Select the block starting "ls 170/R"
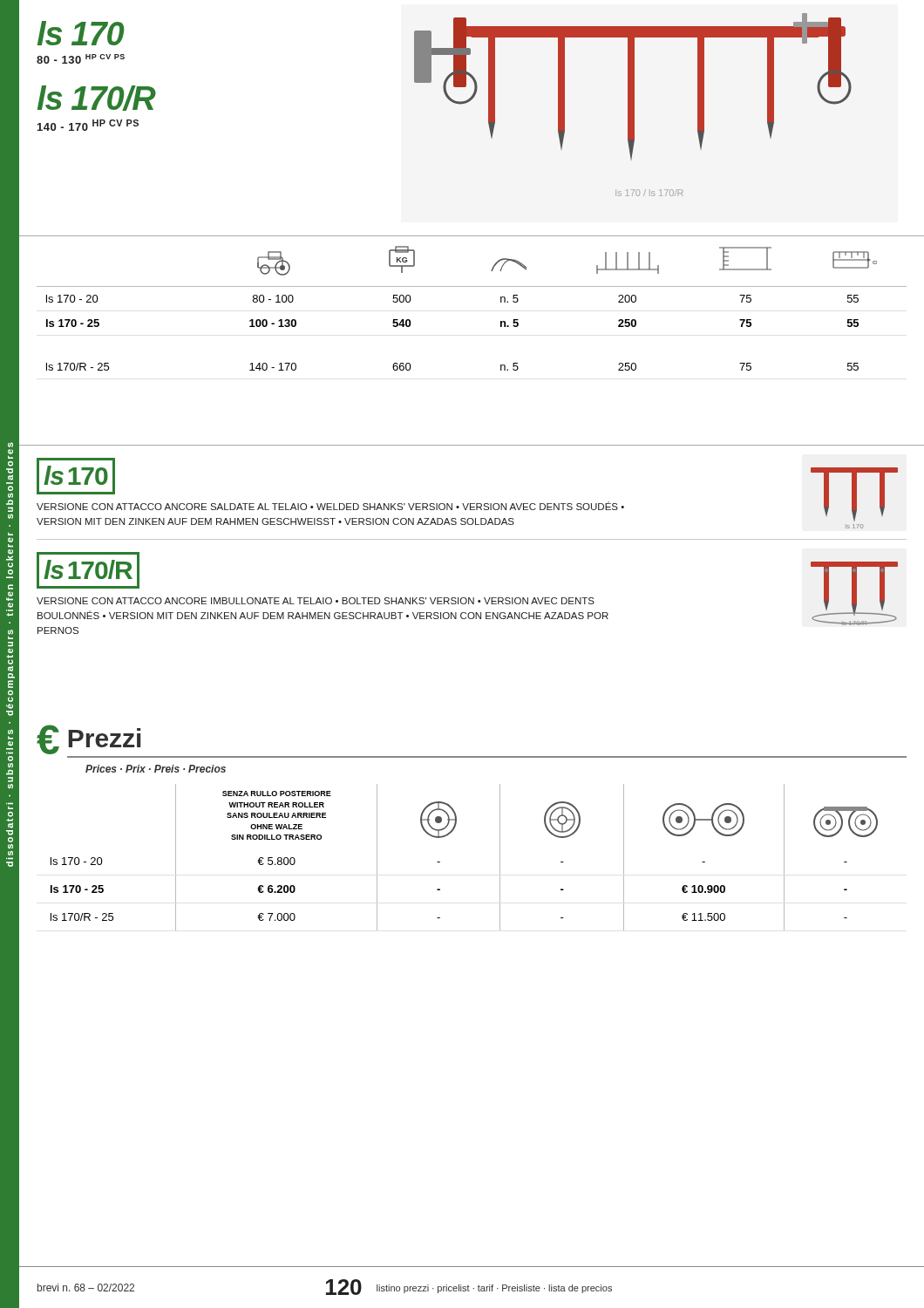Viewport: 924px width, 1308px height. [x=88, y=570]
